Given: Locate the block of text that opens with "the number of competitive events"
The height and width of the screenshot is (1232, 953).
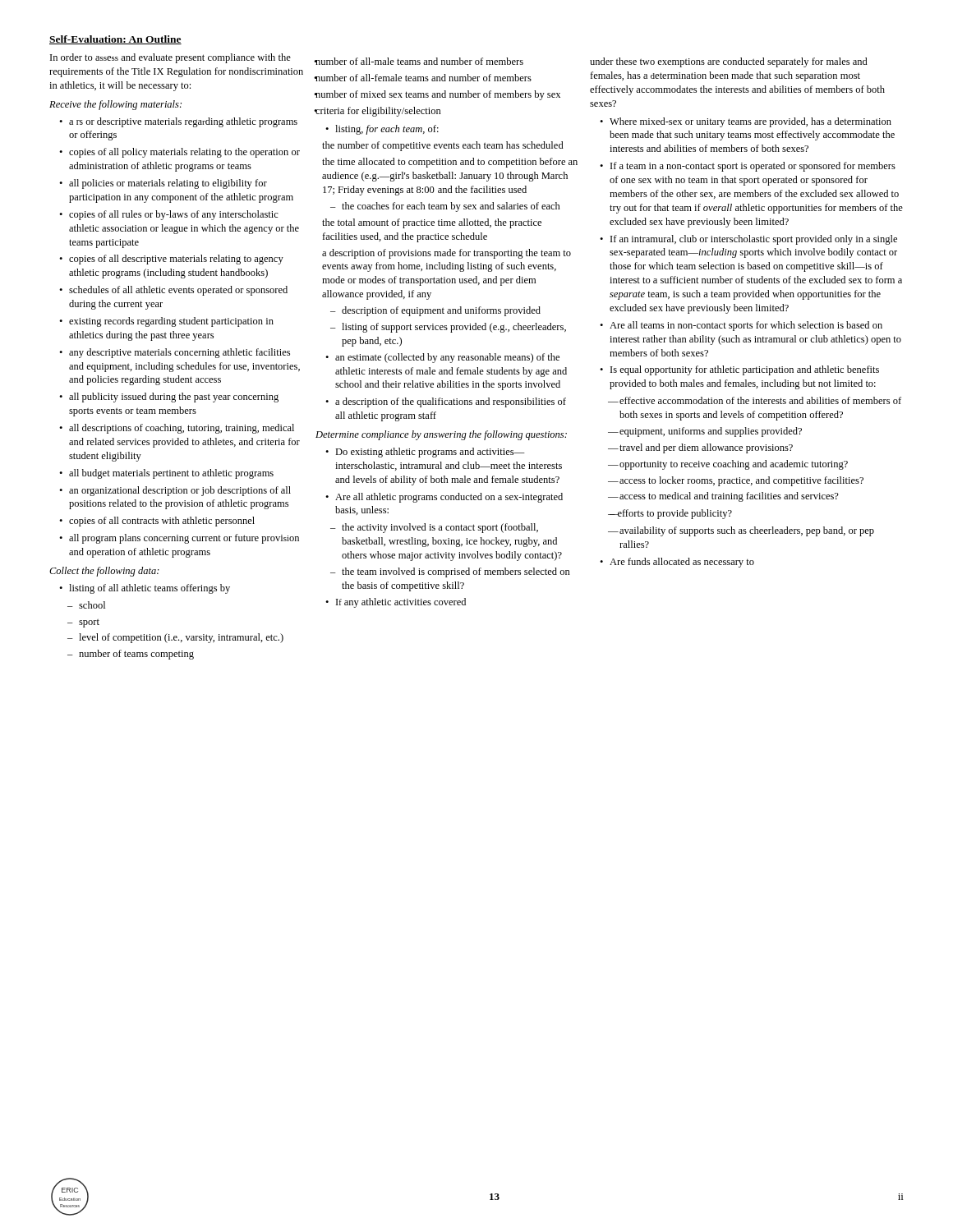Looking at the screenshot, I should point(450,168).
